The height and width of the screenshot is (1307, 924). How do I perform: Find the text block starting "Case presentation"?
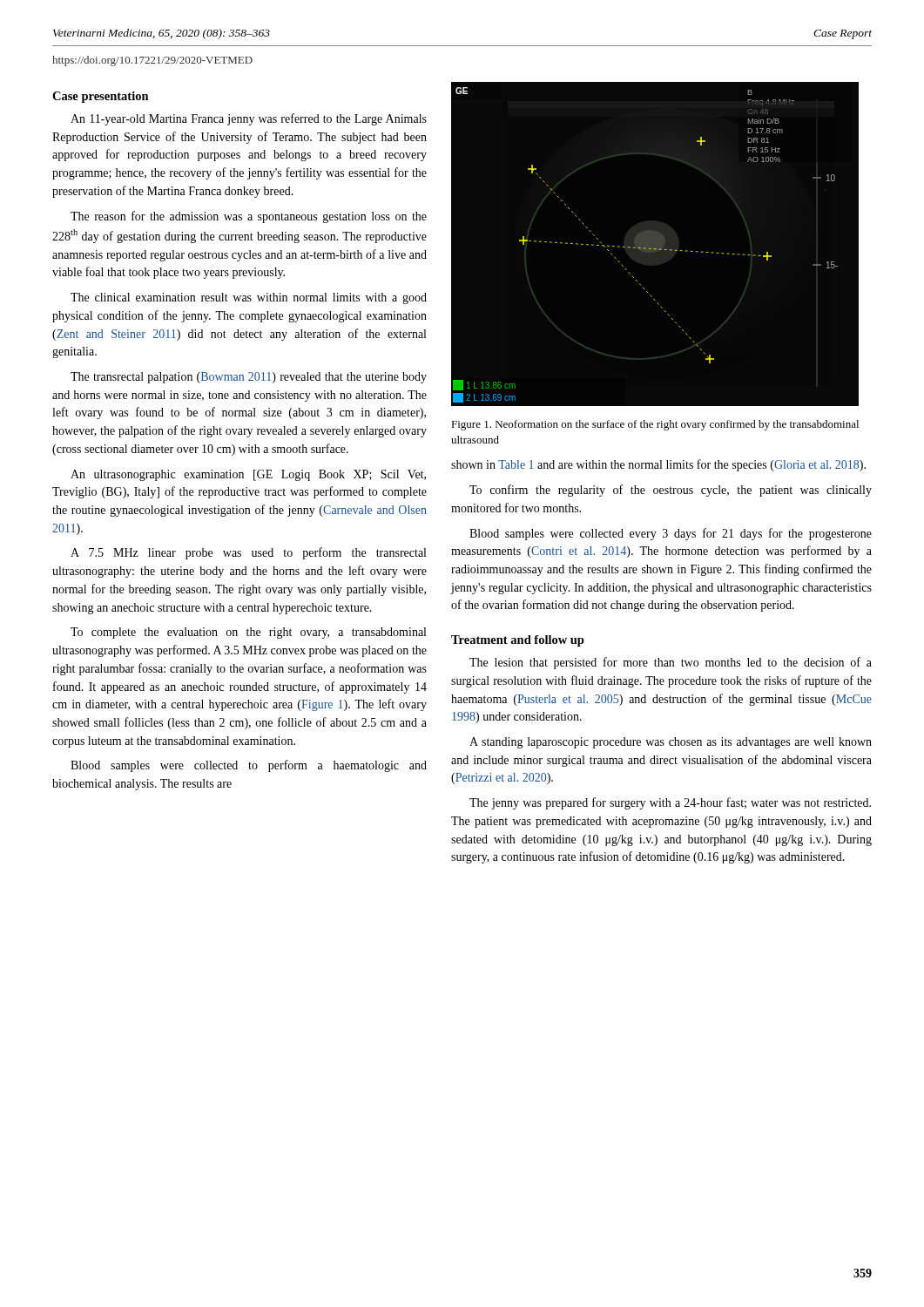tap(100, 96)
